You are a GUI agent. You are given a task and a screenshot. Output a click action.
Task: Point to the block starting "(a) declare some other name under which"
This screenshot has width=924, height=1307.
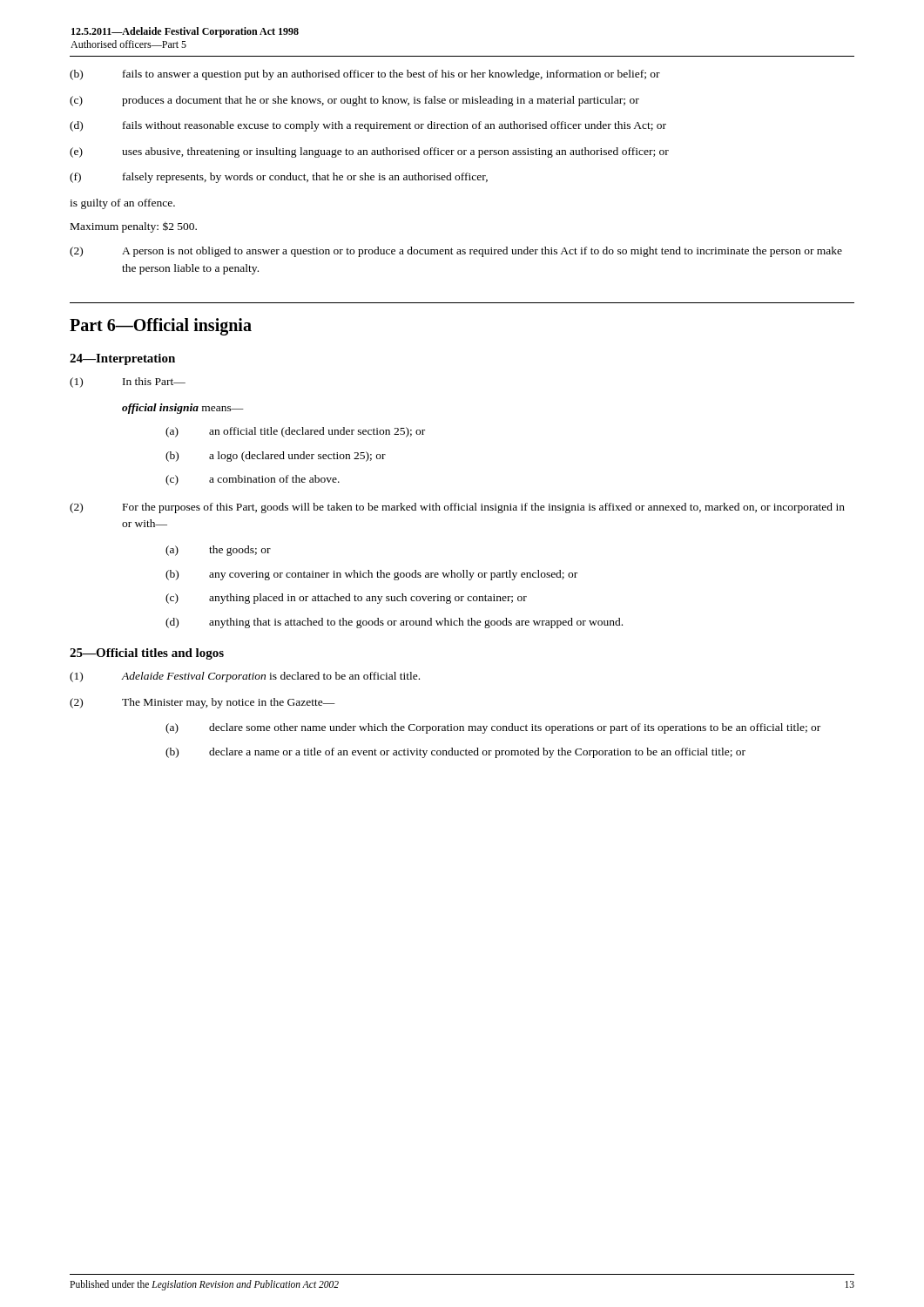click(x=510, y=728)
